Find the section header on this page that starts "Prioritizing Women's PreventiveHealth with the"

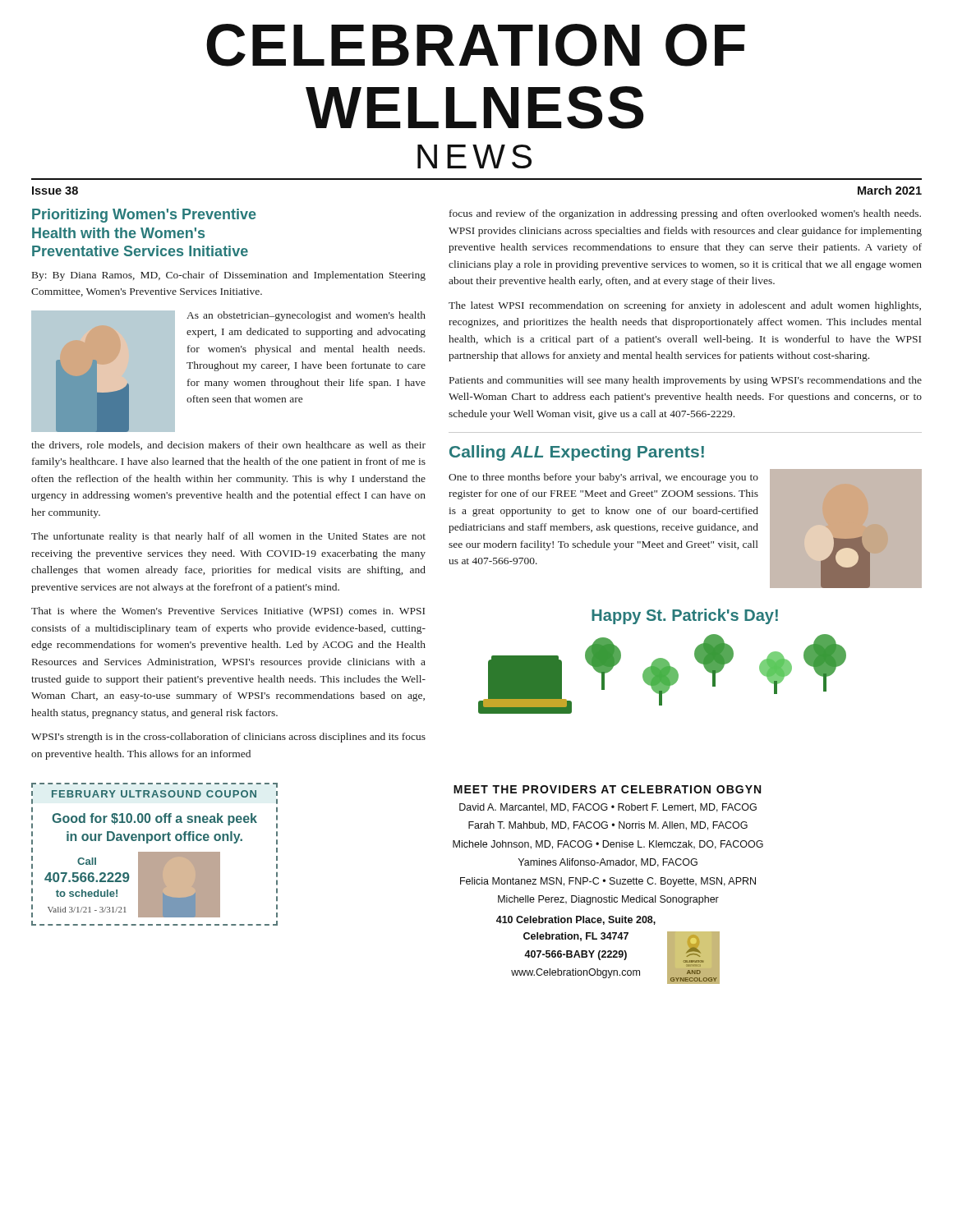tap(144, 216)
